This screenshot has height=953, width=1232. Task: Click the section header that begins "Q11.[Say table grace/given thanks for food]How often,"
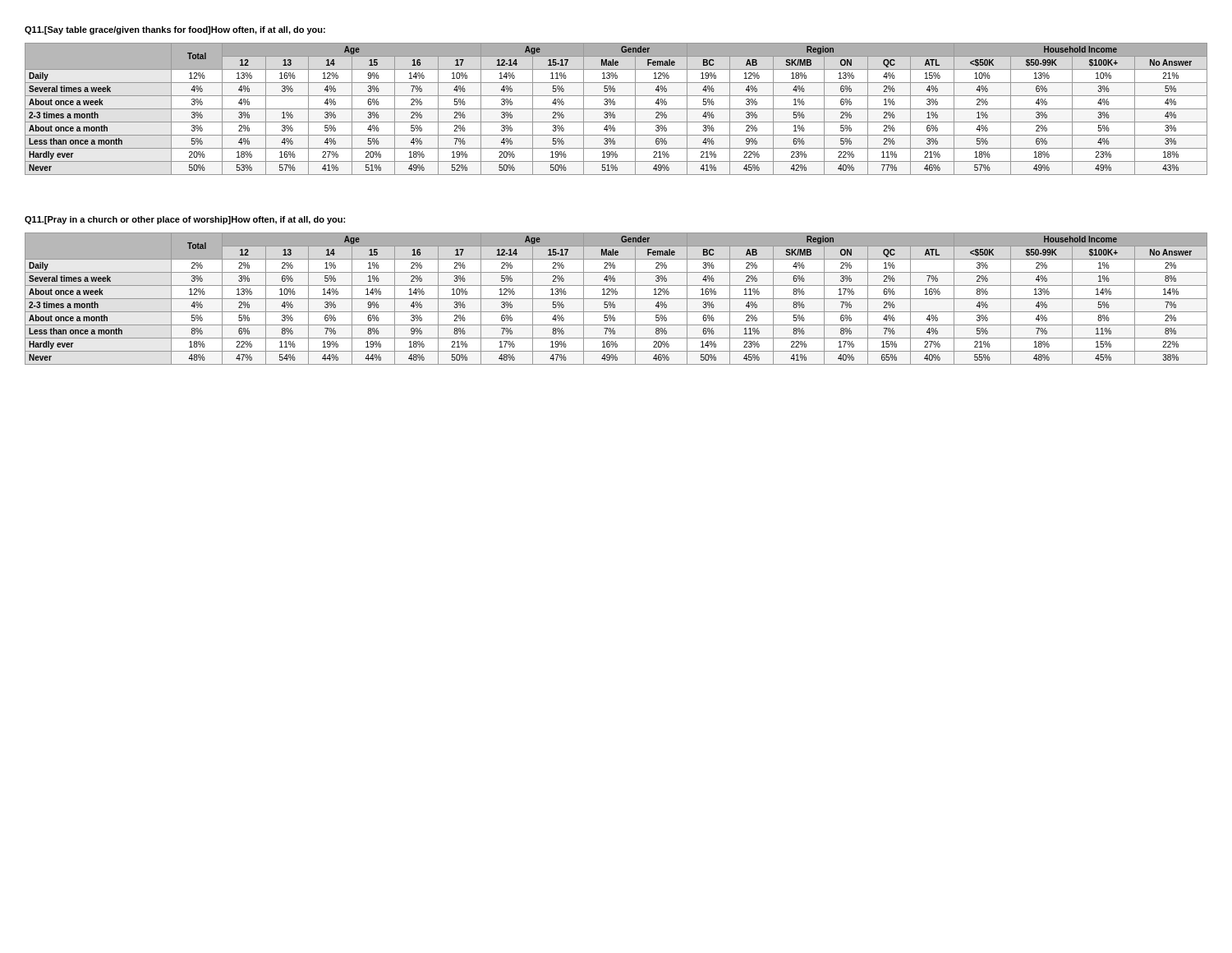(x=175, y=30)
